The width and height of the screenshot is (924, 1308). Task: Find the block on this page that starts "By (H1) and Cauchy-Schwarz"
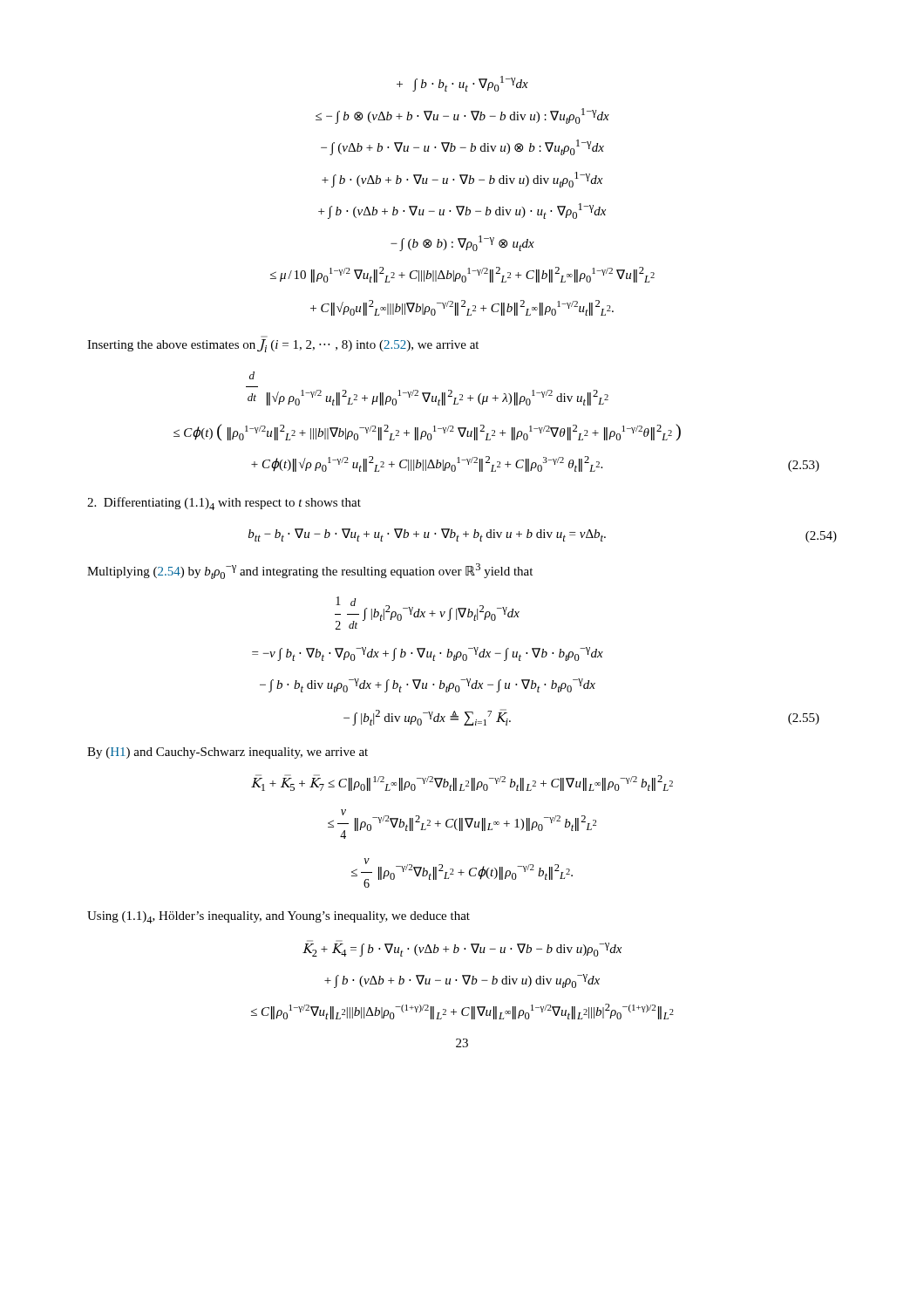pyautogui.click(x=228, y=752)
